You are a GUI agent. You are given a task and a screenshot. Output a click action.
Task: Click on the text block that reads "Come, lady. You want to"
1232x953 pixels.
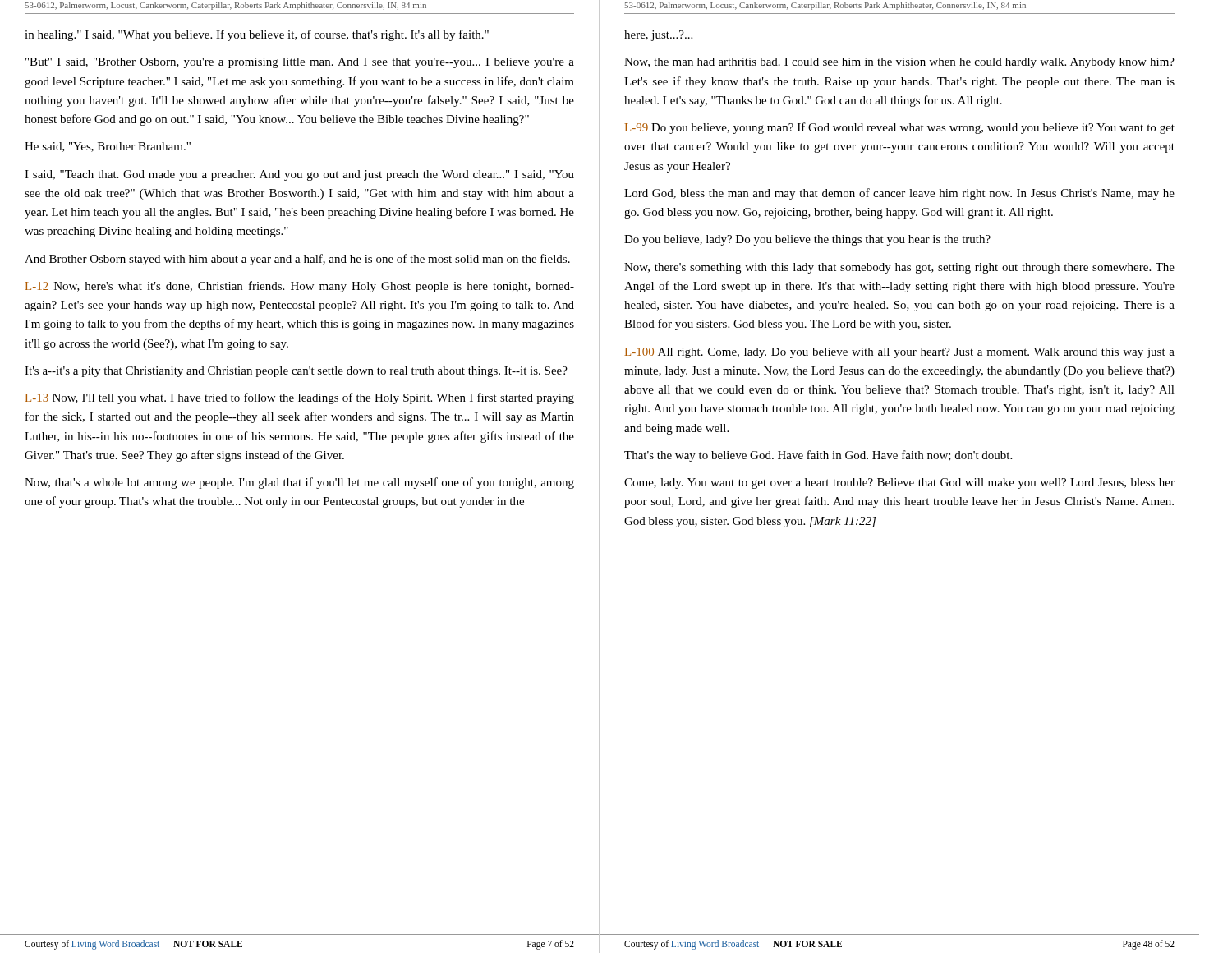(x=899, y=501)
